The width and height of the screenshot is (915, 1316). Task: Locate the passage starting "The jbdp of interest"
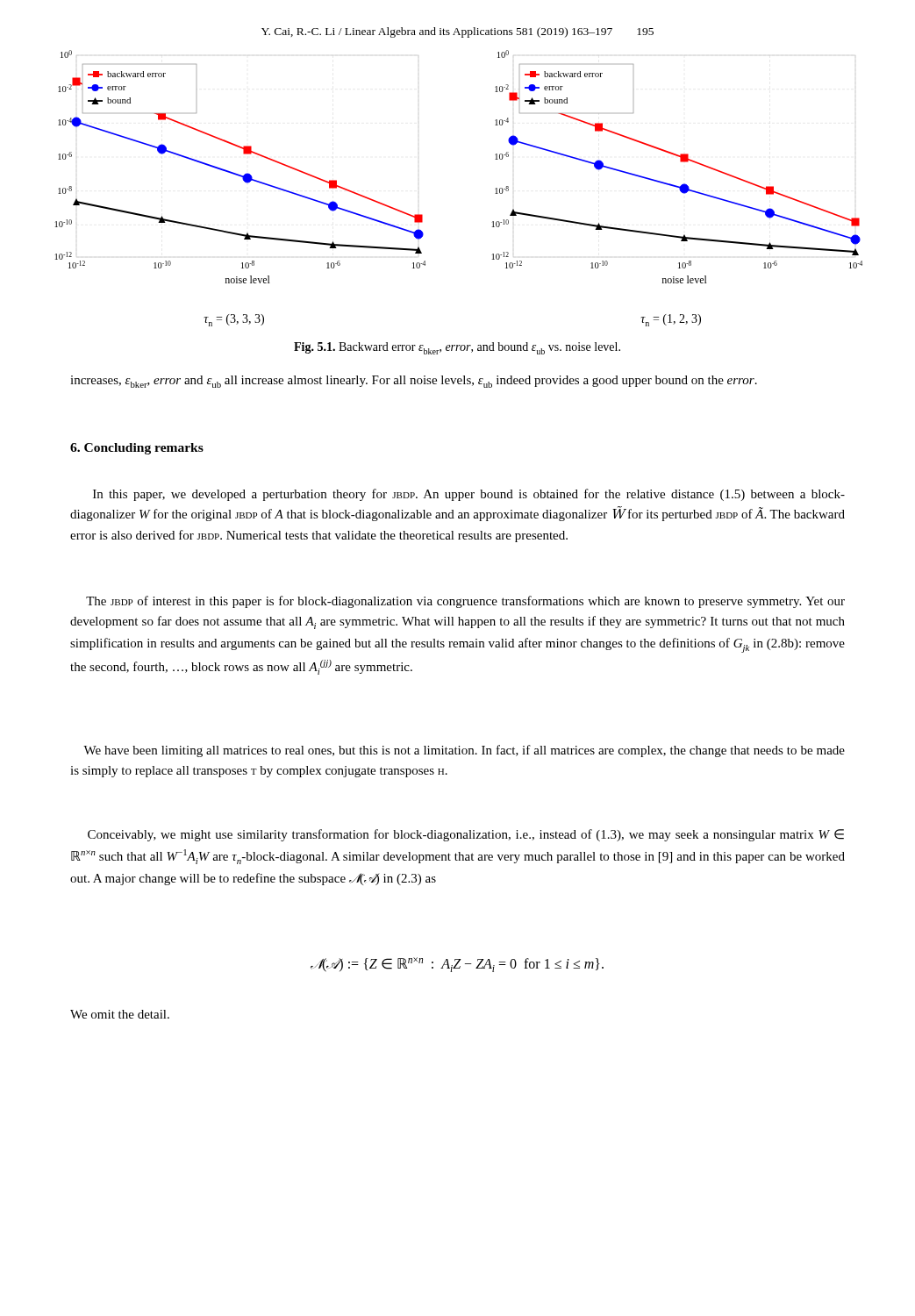458,635
